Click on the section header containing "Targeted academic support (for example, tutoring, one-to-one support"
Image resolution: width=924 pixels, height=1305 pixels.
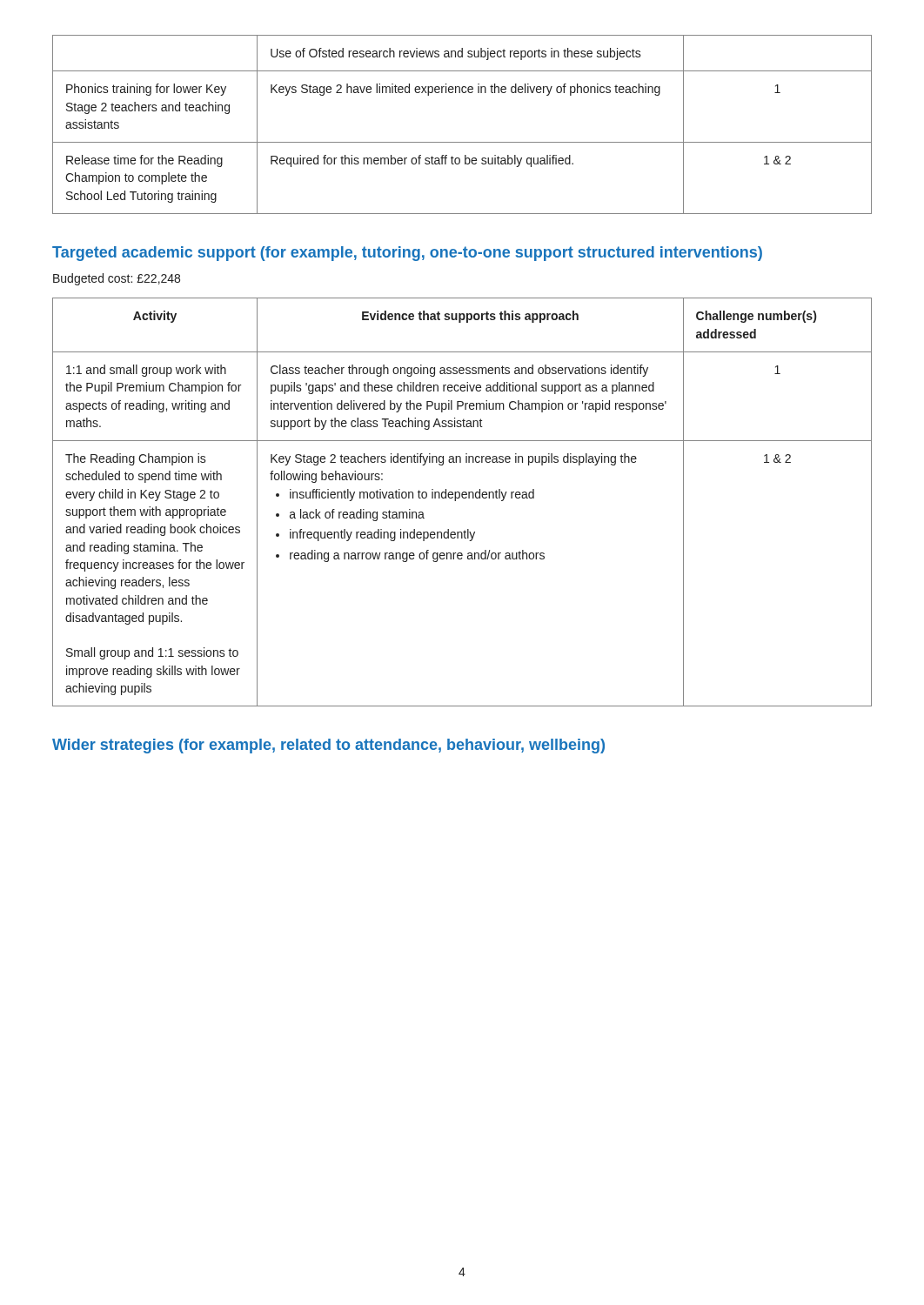pos(408,252)
